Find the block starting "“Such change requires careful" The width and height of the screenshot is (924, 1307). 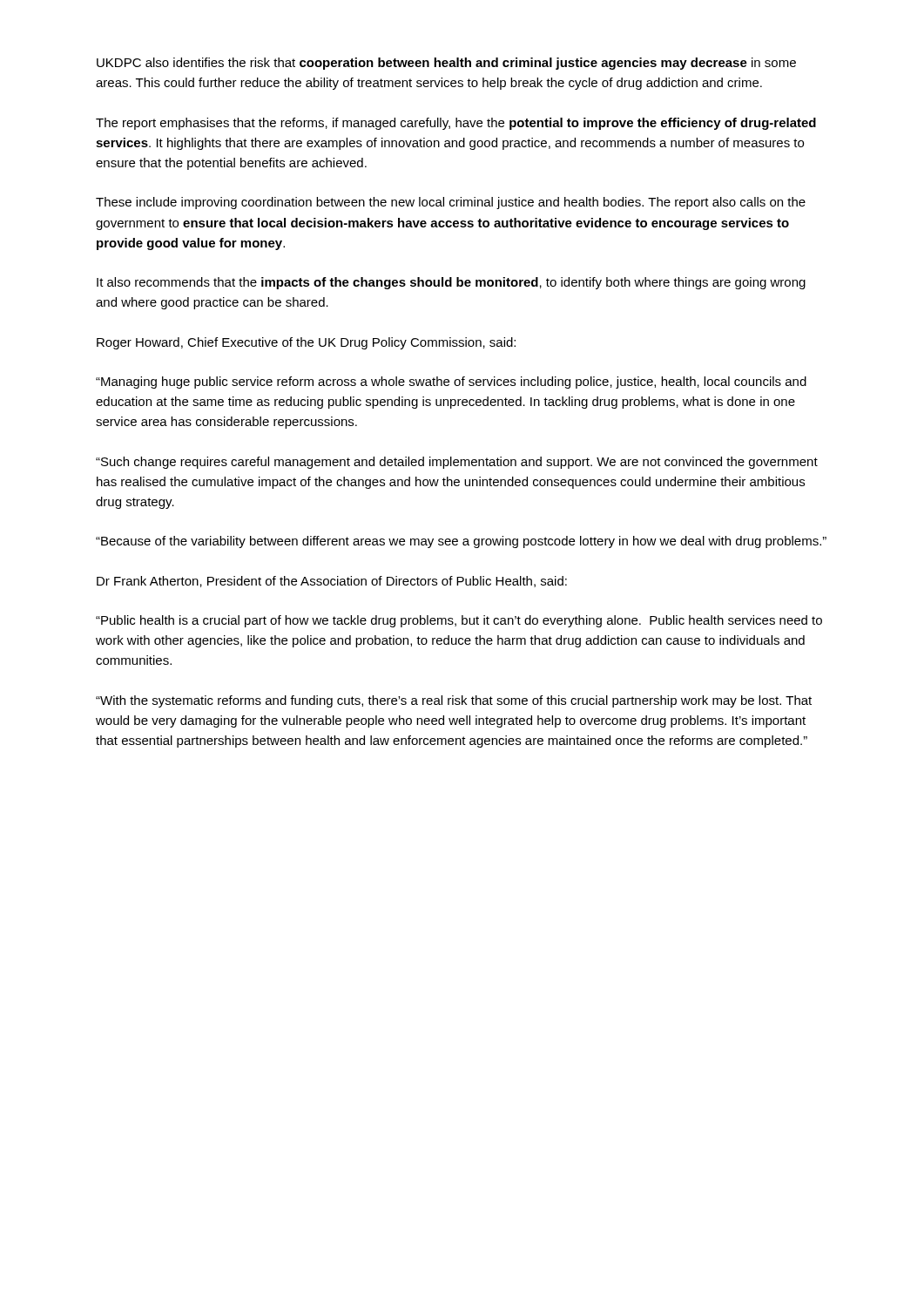(x=457, y=481)
